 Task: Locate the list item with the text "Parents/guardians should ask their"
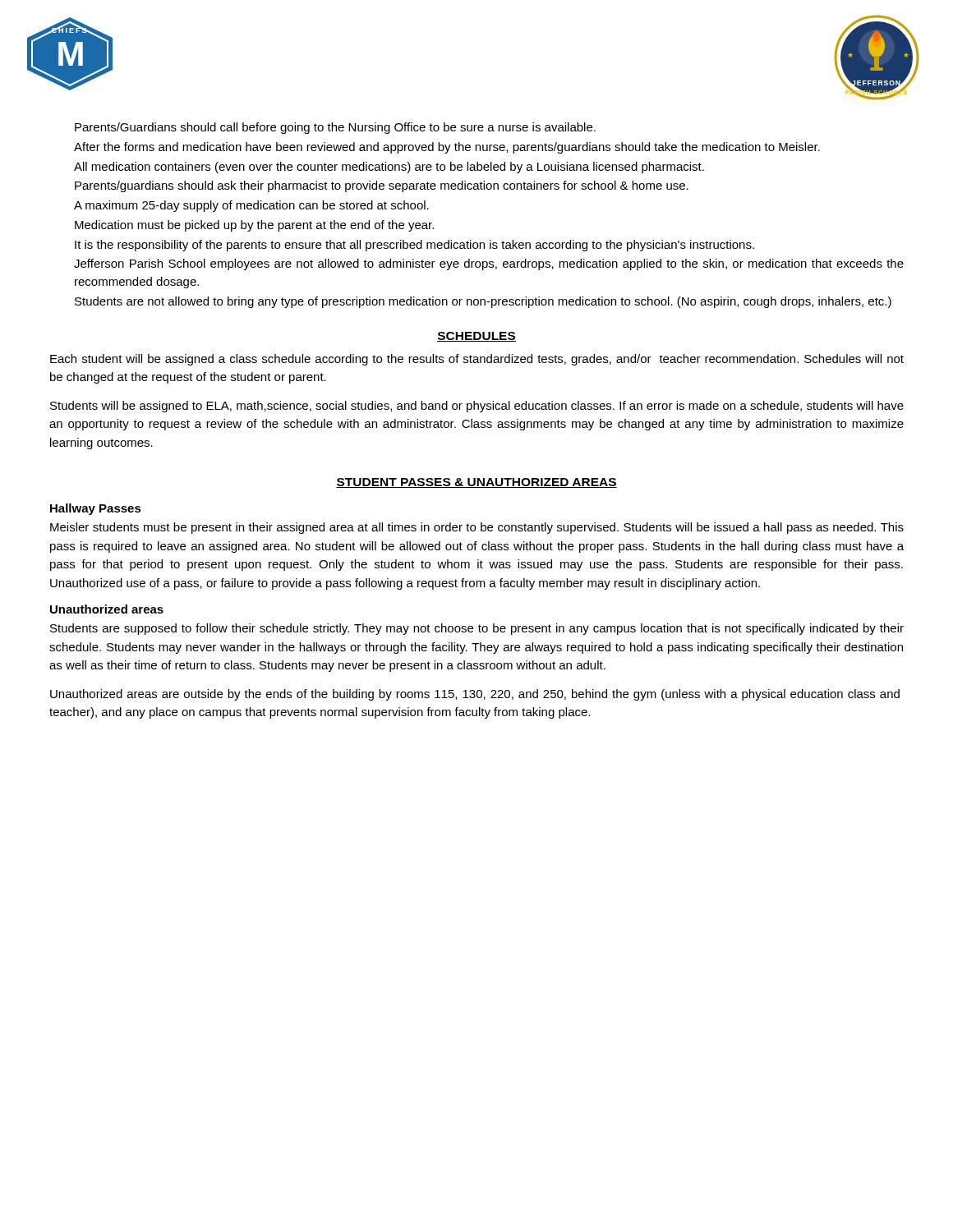[382, 185]
